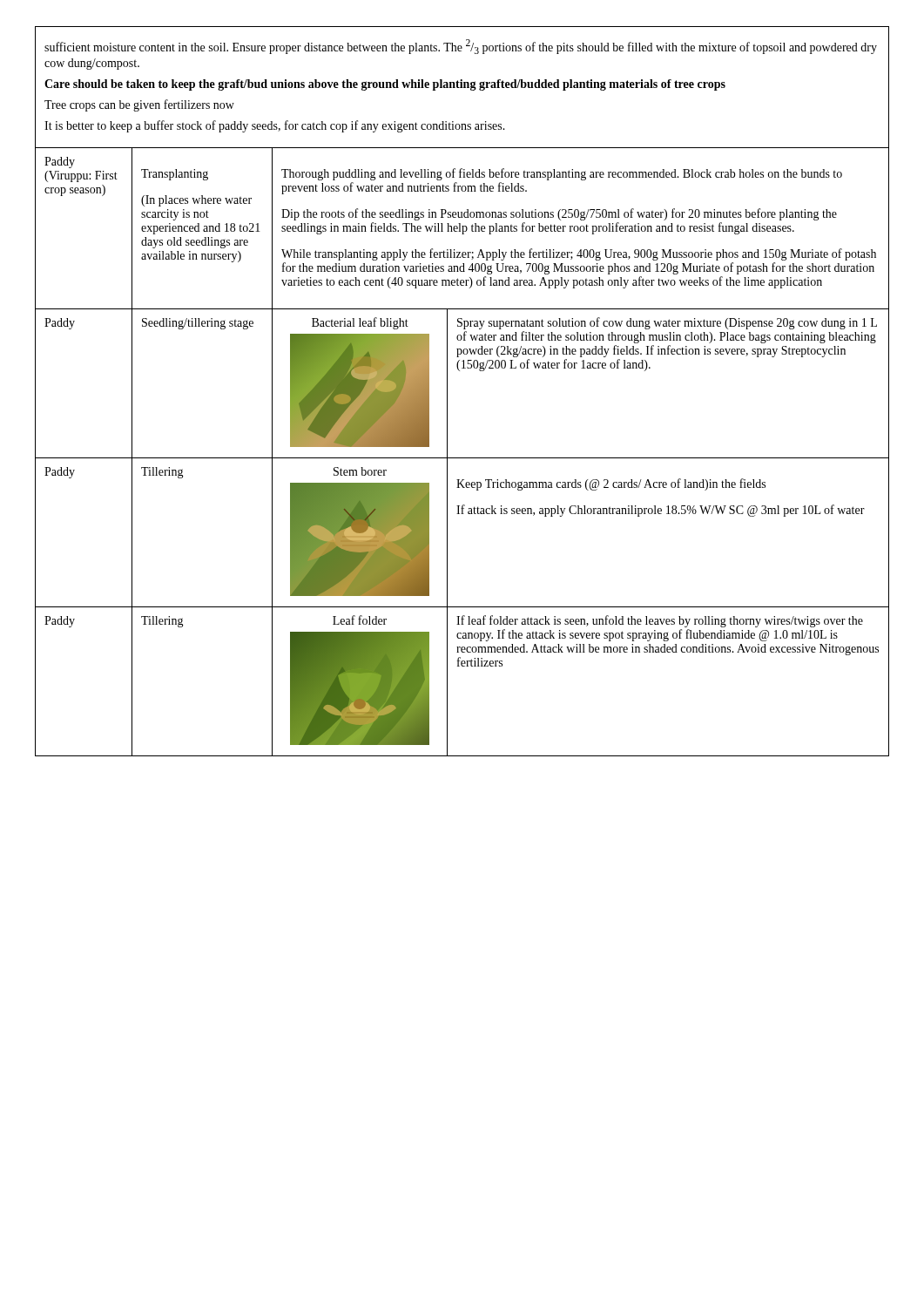Find the element starting "Seedling/tillering stage"

pos(197,323)
